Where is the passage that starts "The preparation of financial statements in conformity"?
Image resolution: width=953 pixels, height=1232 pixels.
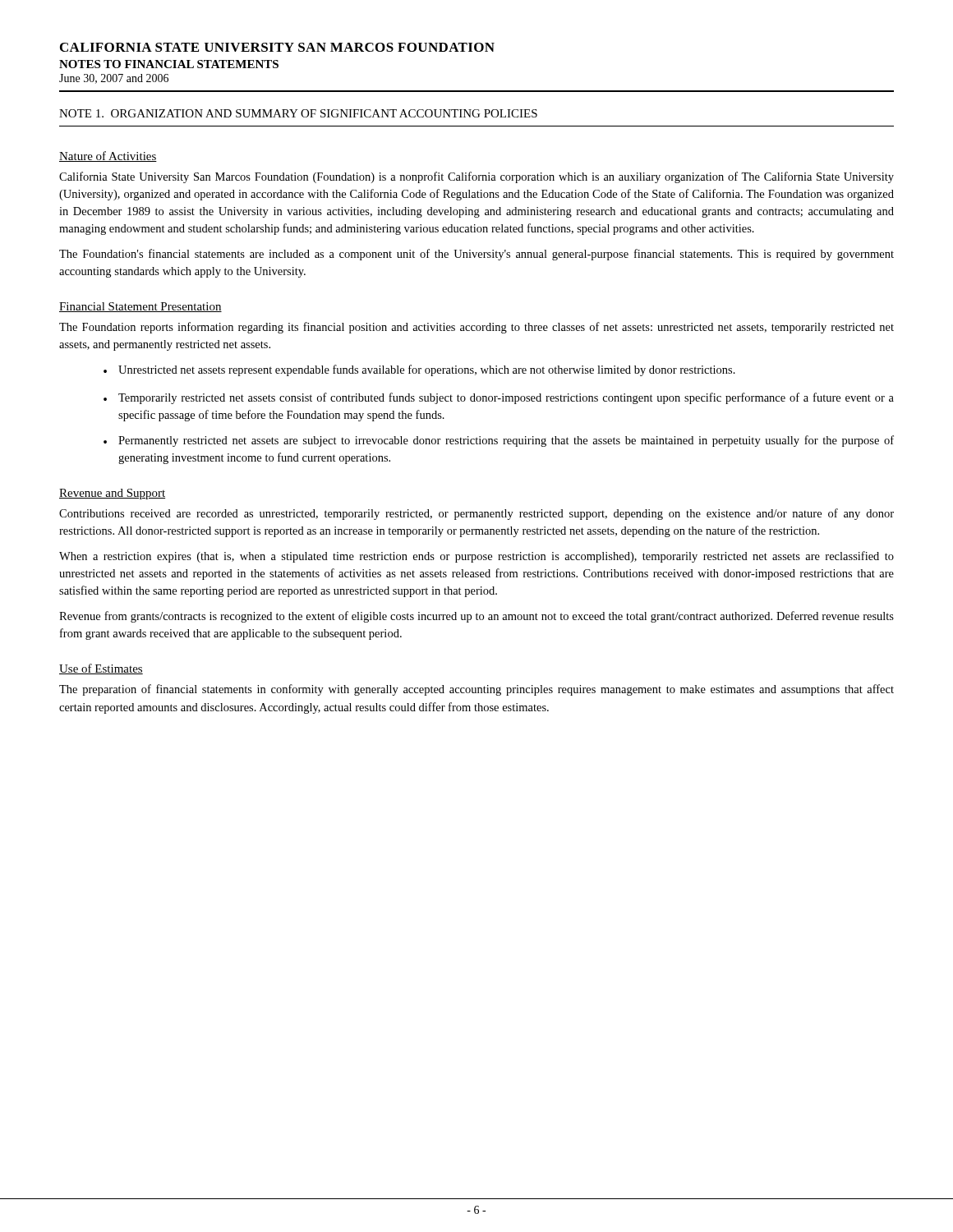coord(476,698)
